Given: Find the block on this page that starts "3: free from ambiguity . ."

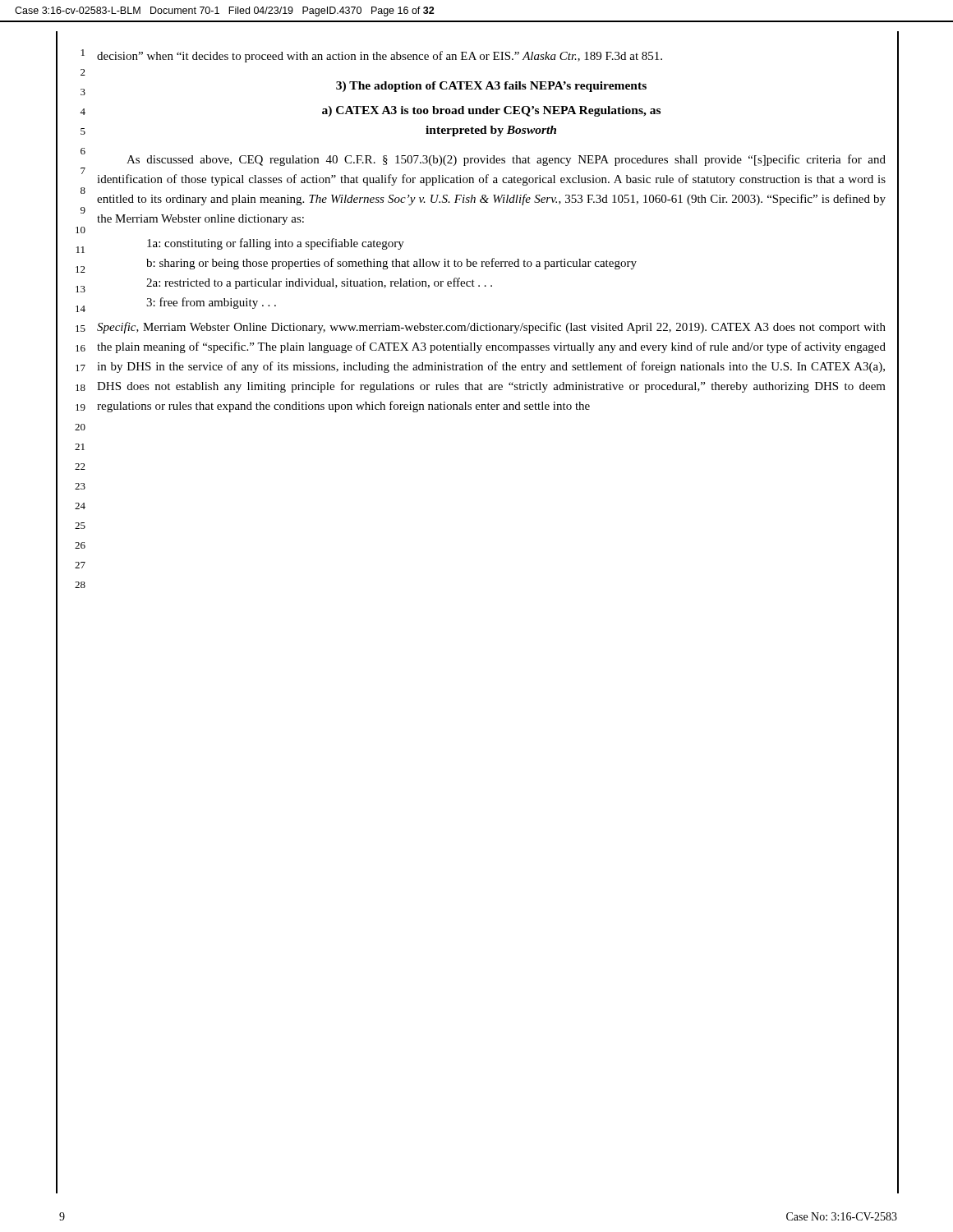Looking at the screenshot, I should pos(211,302).
